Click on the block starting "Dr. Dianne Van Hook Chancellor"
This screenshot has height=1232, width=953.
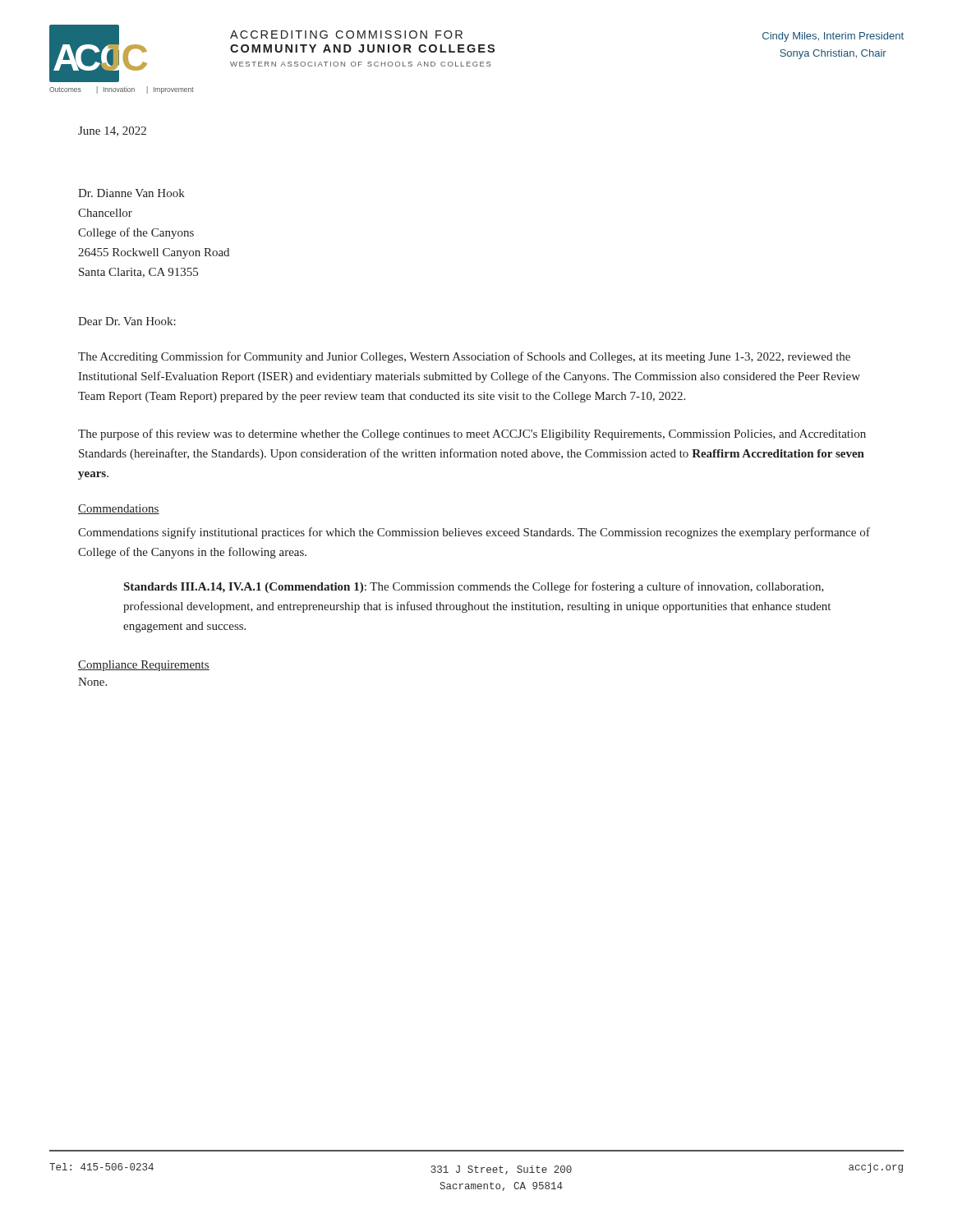click(x=131, y=193)
